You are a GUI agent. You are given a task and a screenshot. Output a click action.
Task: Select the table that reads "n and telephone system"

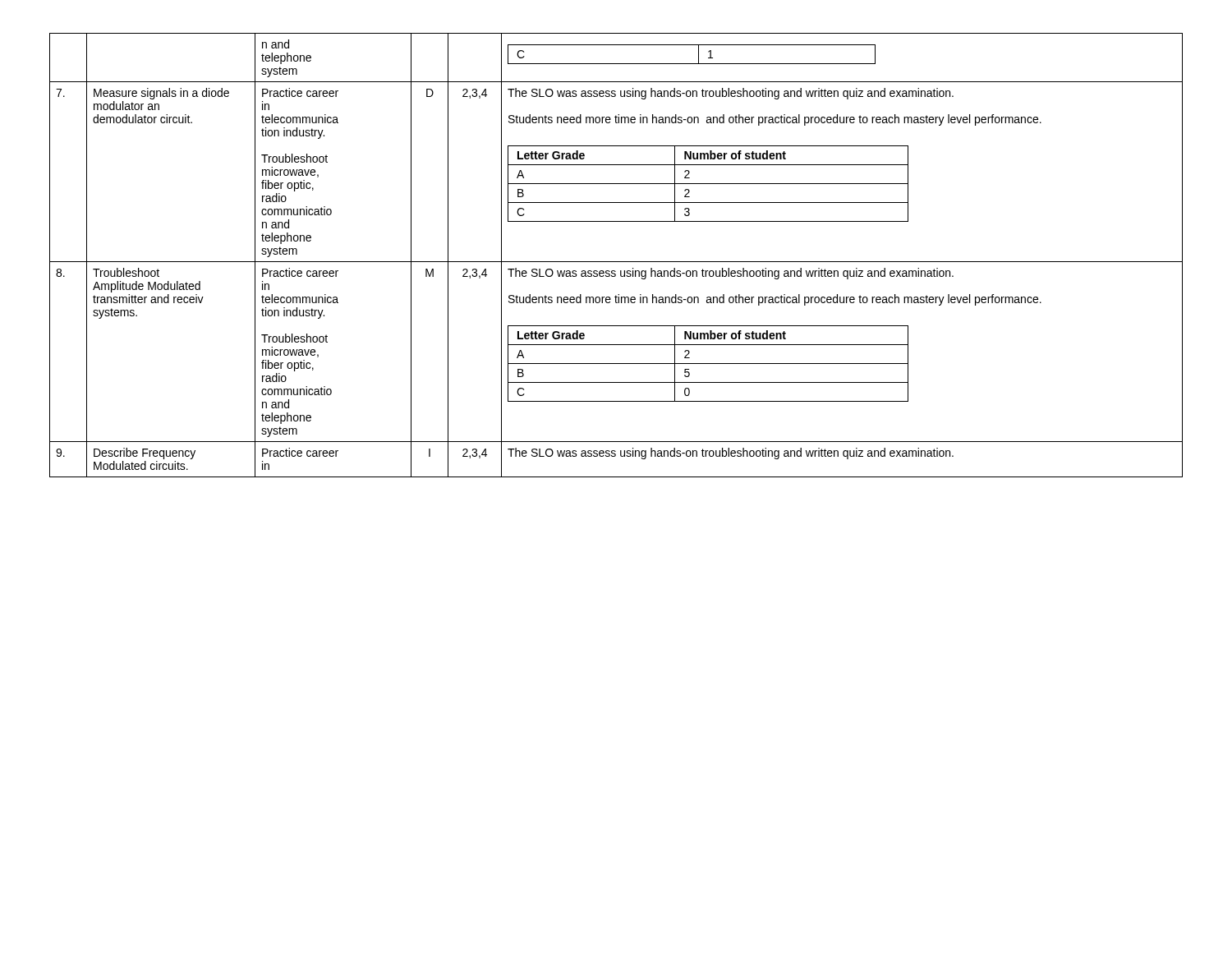click(x=616, y=255)
